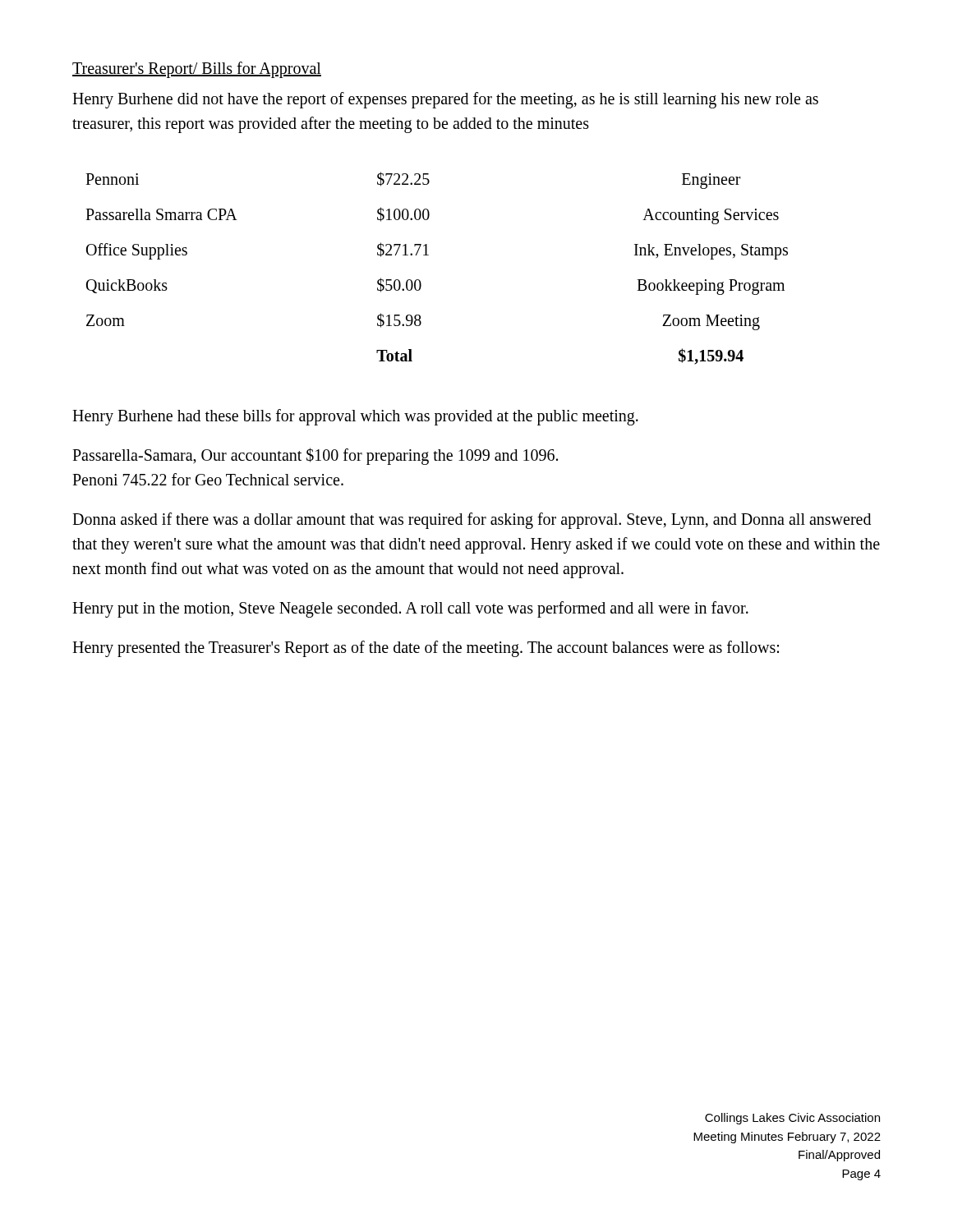Point to the passage starting "Treasurer's Report/ Bills for Approval"

197,68
